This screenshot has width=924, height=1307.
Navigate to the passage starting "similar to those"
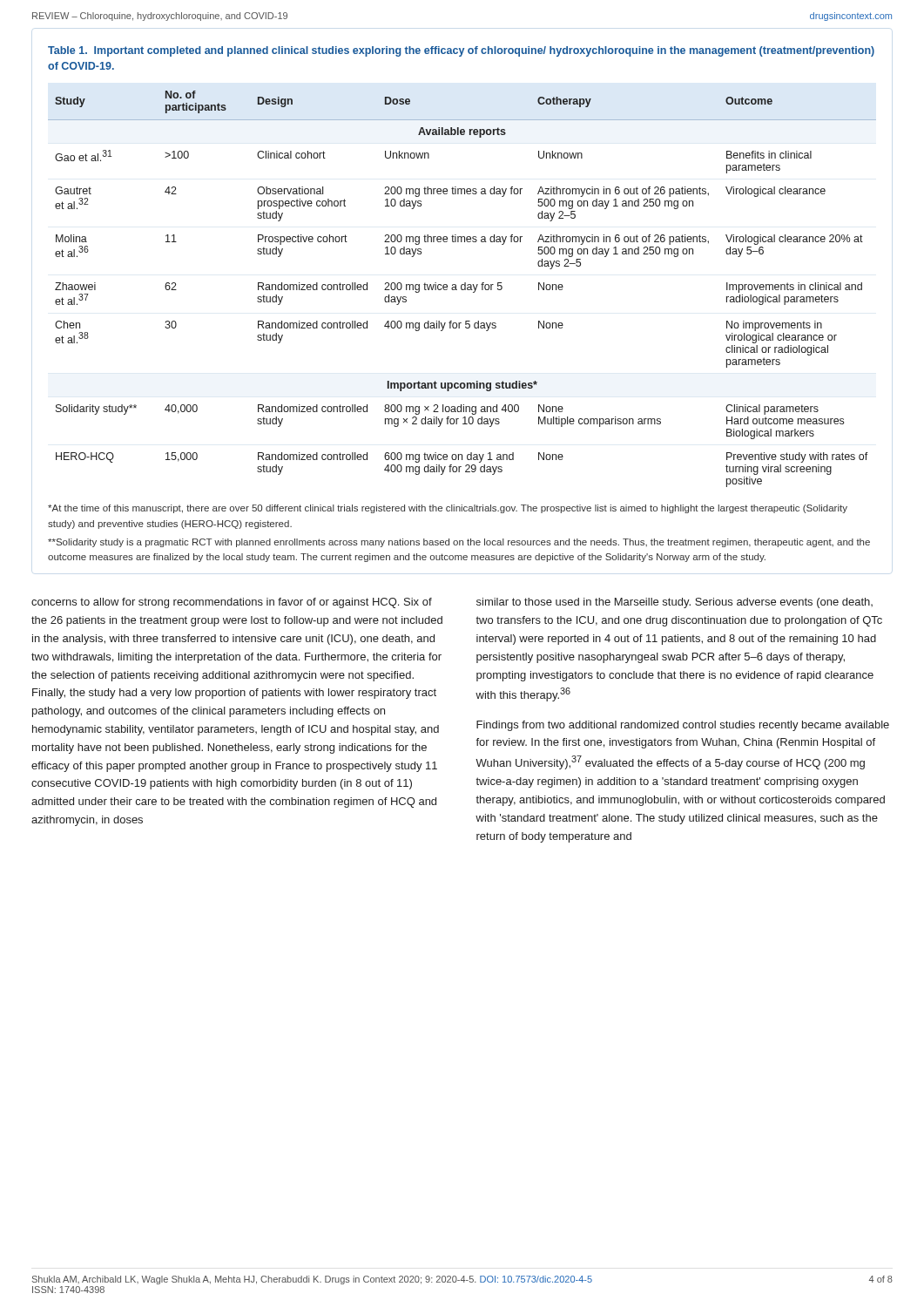(x=684, y=720)
